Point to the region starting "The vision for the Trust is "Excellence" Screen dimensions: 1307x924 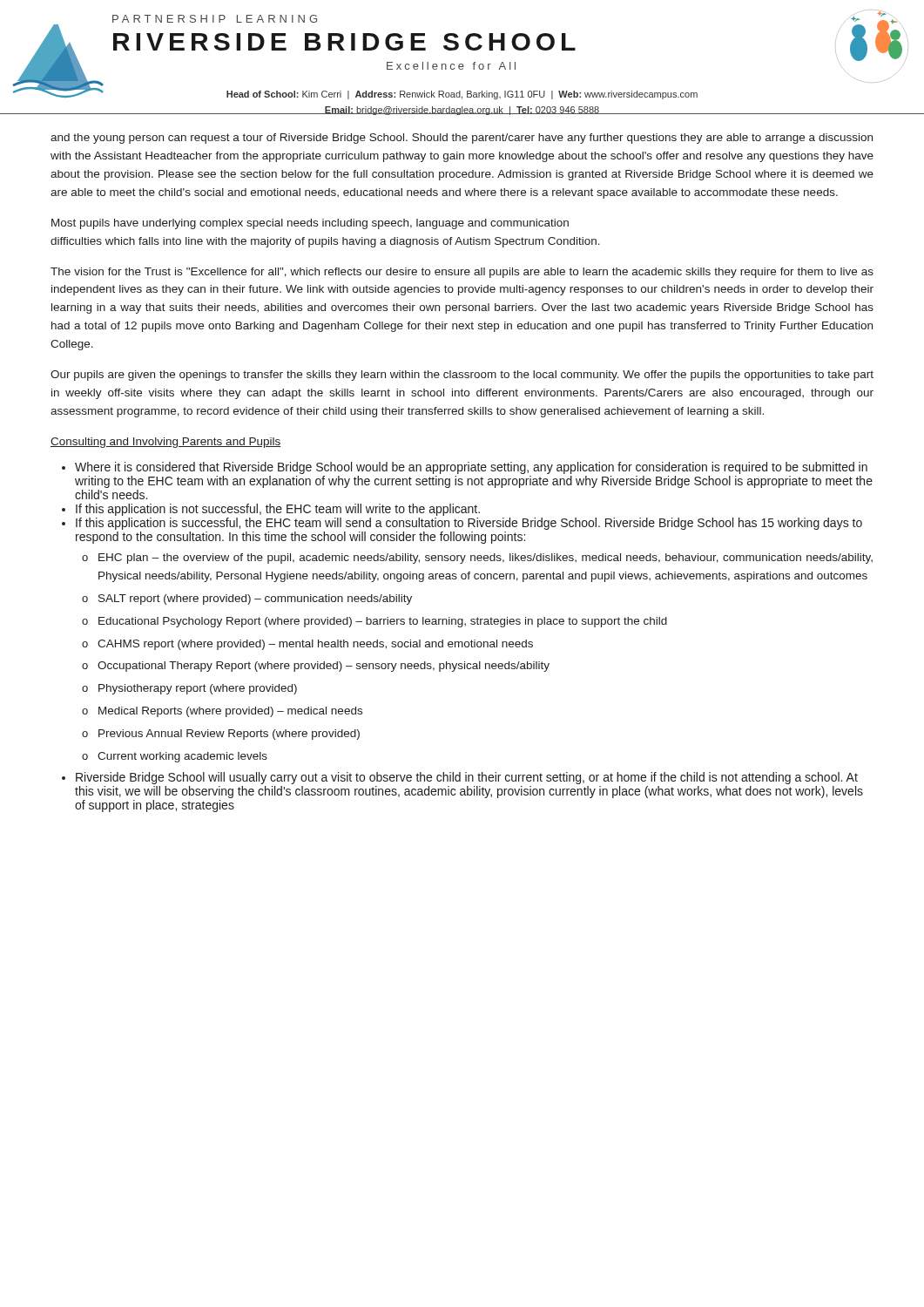[462, 308]
